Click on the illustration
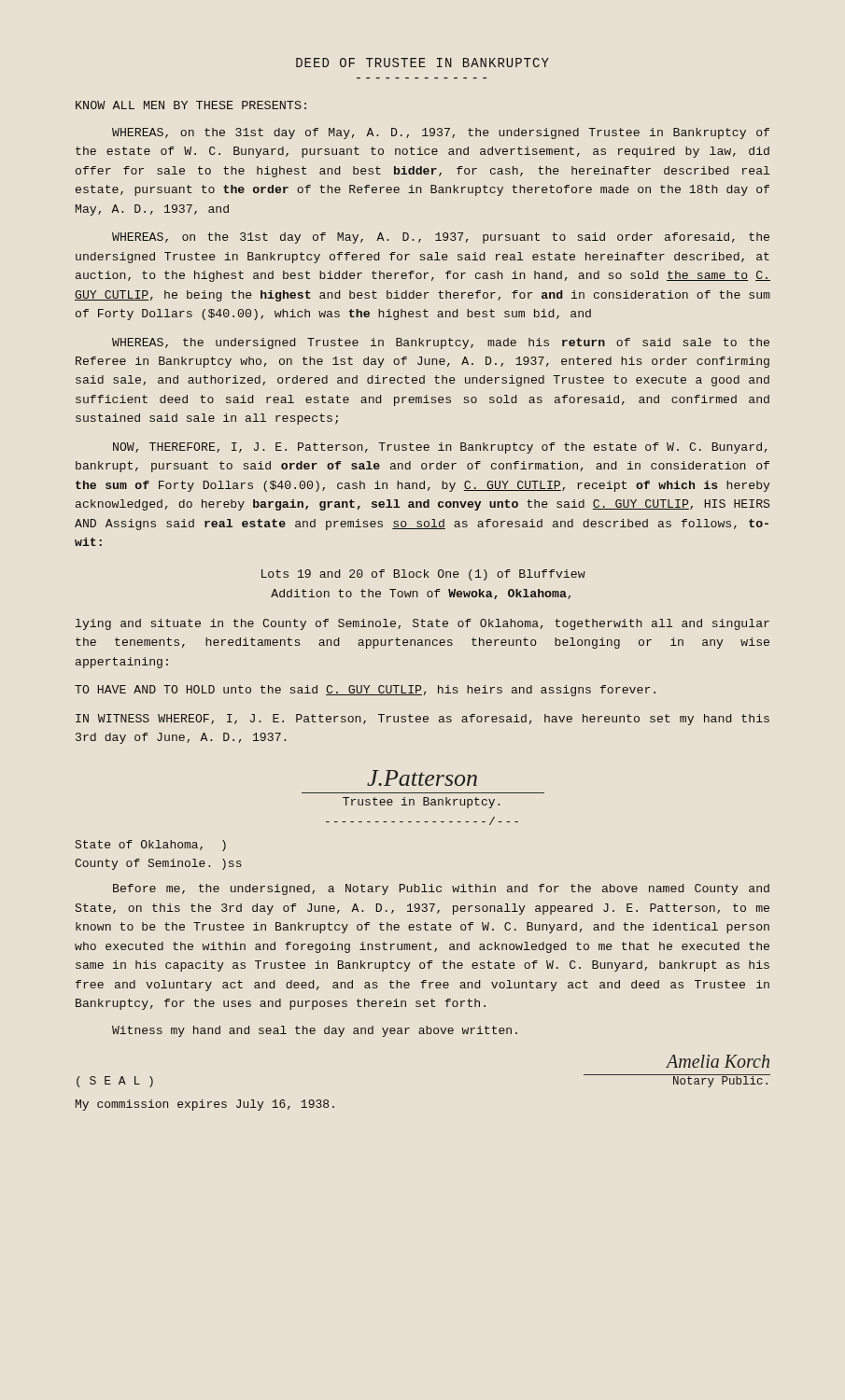 pyautogui.click(x=422, y=787)
